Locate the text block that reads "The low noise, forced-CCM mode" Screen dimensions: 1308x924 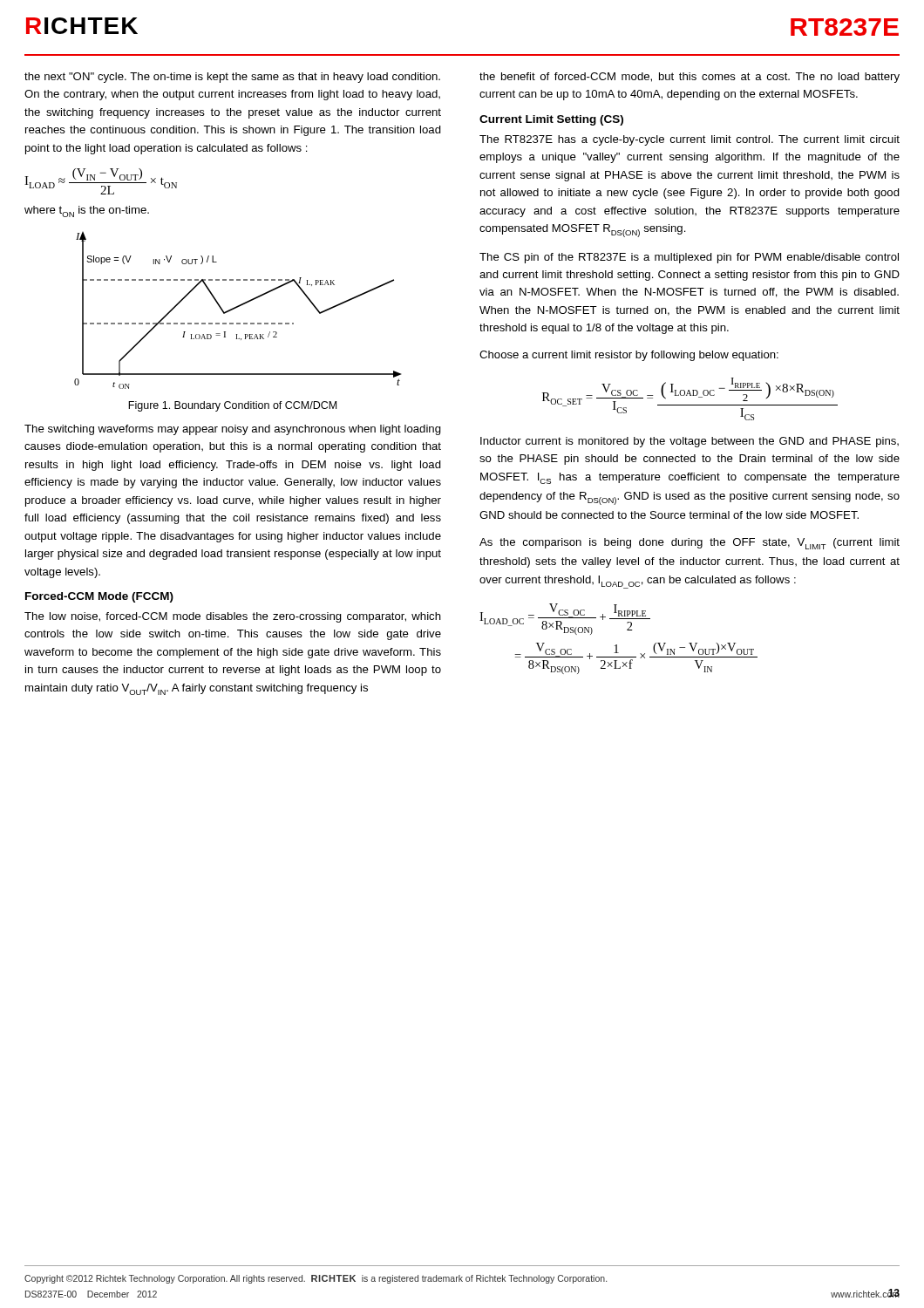[233, 653]
